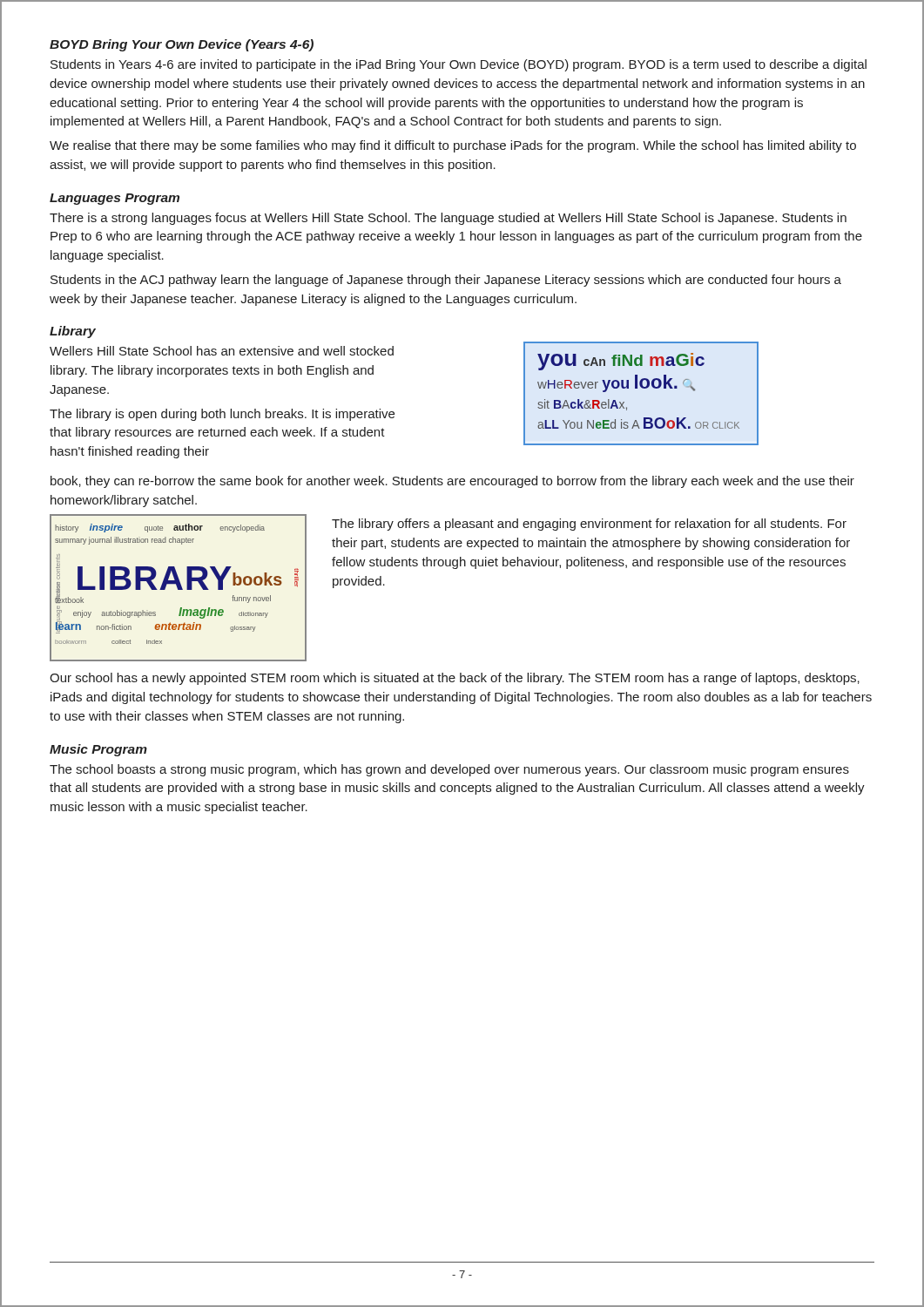Screen dimensions: 1307x924
Task: Point to "Music Program"
Action: tap(98, 748)
